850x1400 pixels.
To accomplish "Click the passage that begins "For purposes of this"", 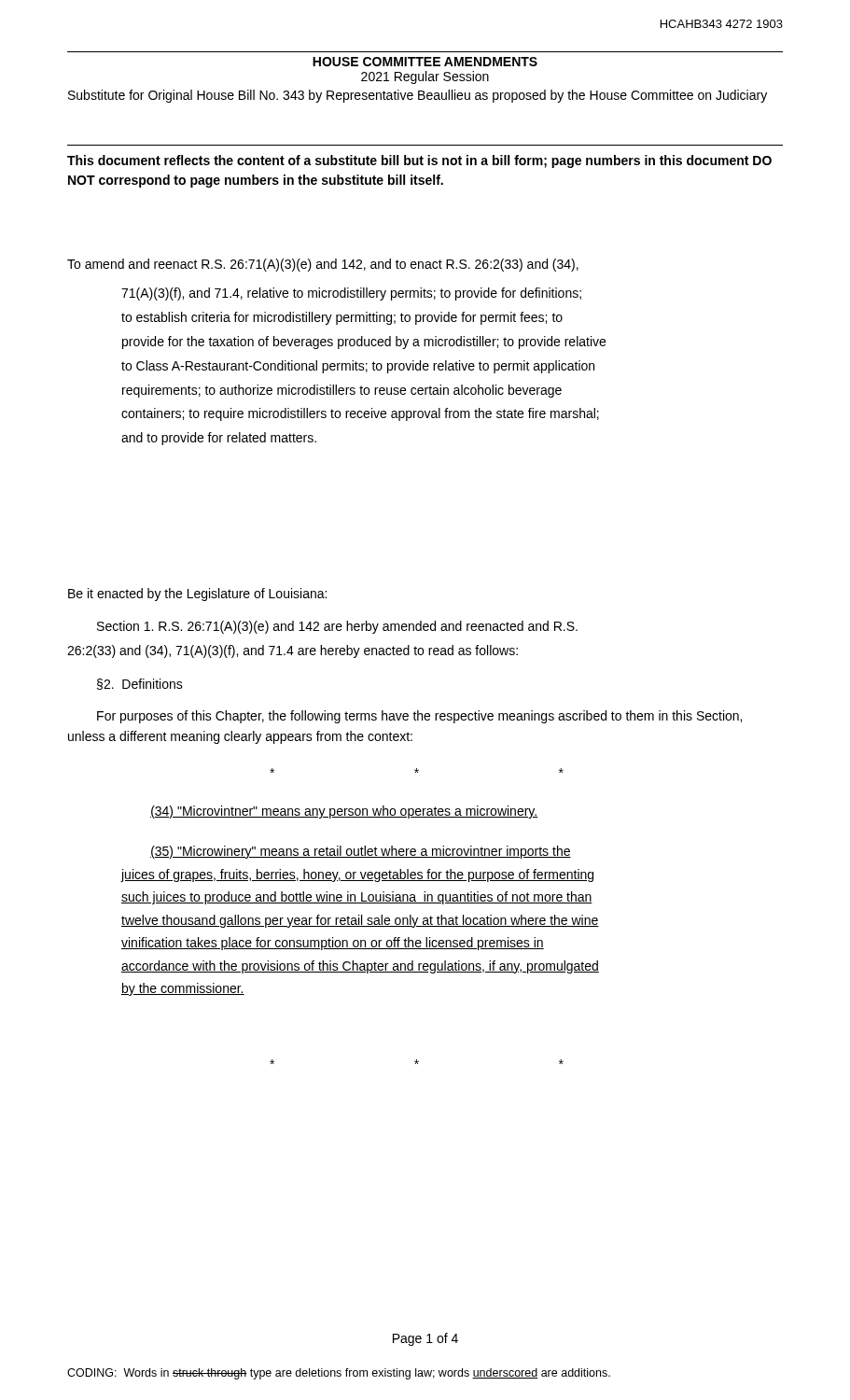I will point(405,726).
